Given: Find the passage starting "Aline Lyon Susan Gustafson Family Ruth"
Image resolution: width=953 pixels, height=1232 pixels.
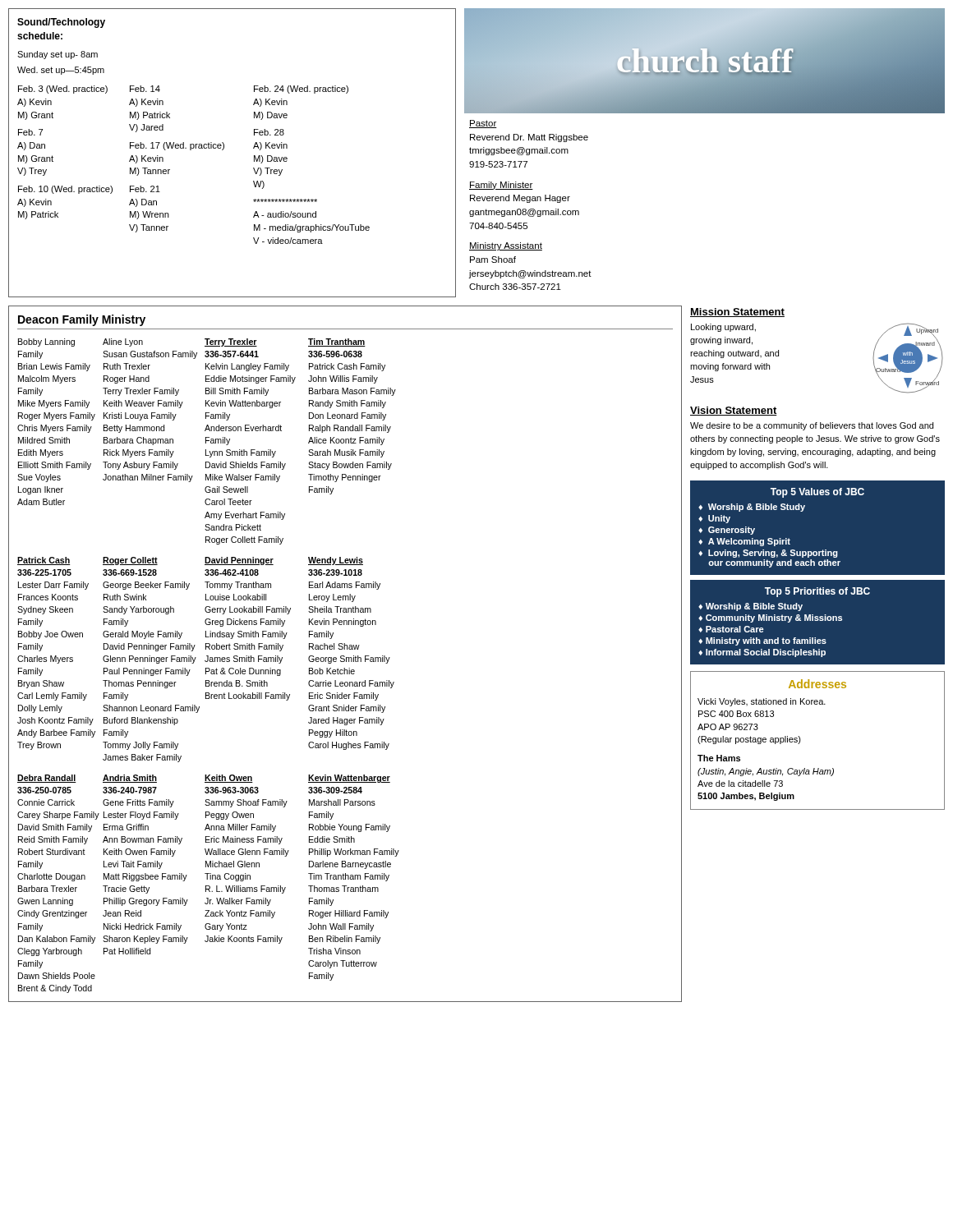Looking at the screenshot, I should (x=152, y=410).
